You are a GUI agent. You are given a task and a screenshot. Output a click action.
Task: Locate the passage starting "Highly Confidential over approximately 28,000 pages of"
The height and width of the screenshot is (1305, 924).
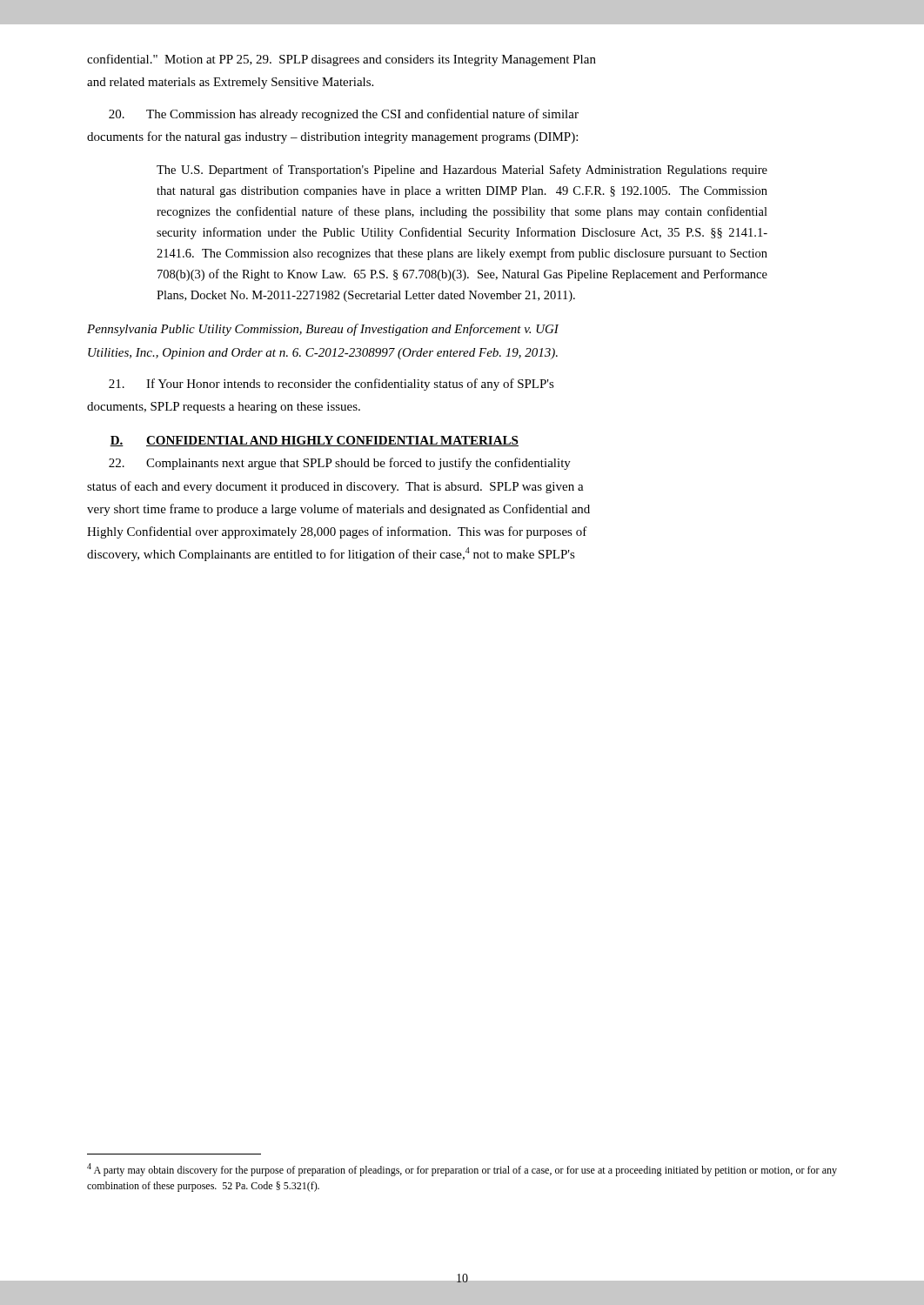(337, 532)
